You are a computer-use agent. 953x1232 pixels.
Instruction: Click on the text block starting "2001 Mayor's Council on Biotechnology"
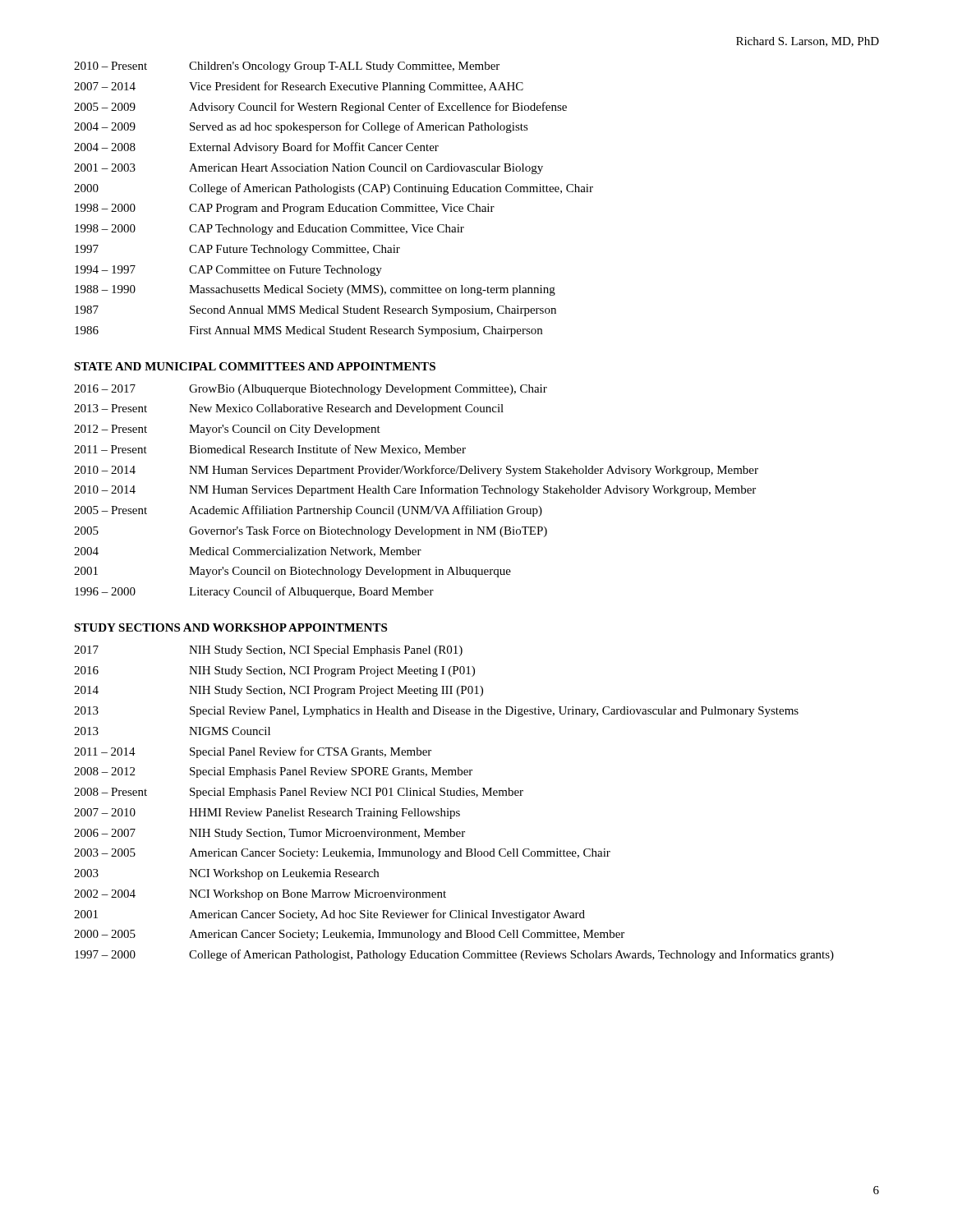(476, 572)
